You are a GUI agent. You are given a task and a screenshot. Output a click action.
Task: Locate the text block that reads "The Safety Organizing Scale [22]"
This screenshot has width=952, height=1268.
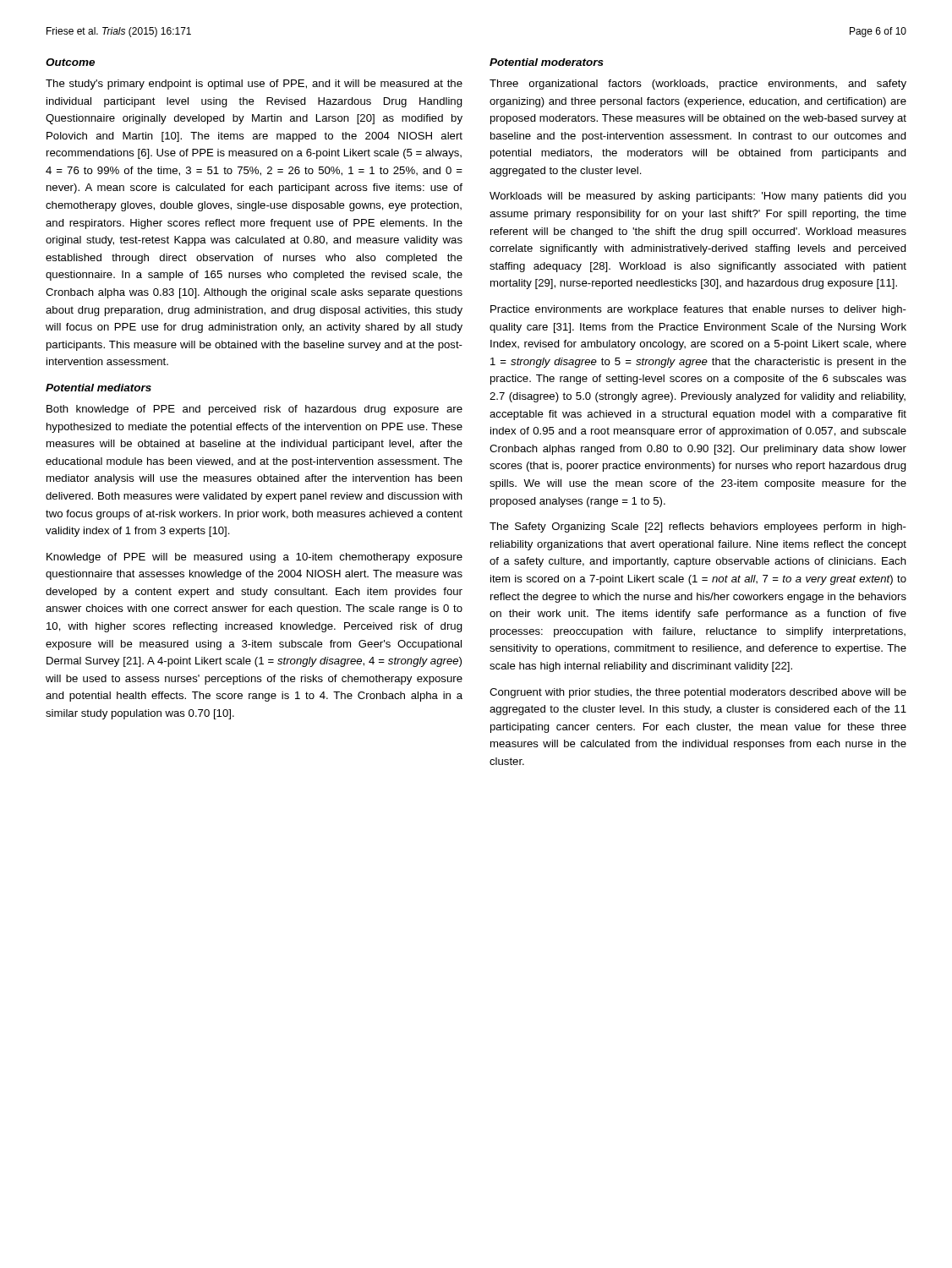698,596
